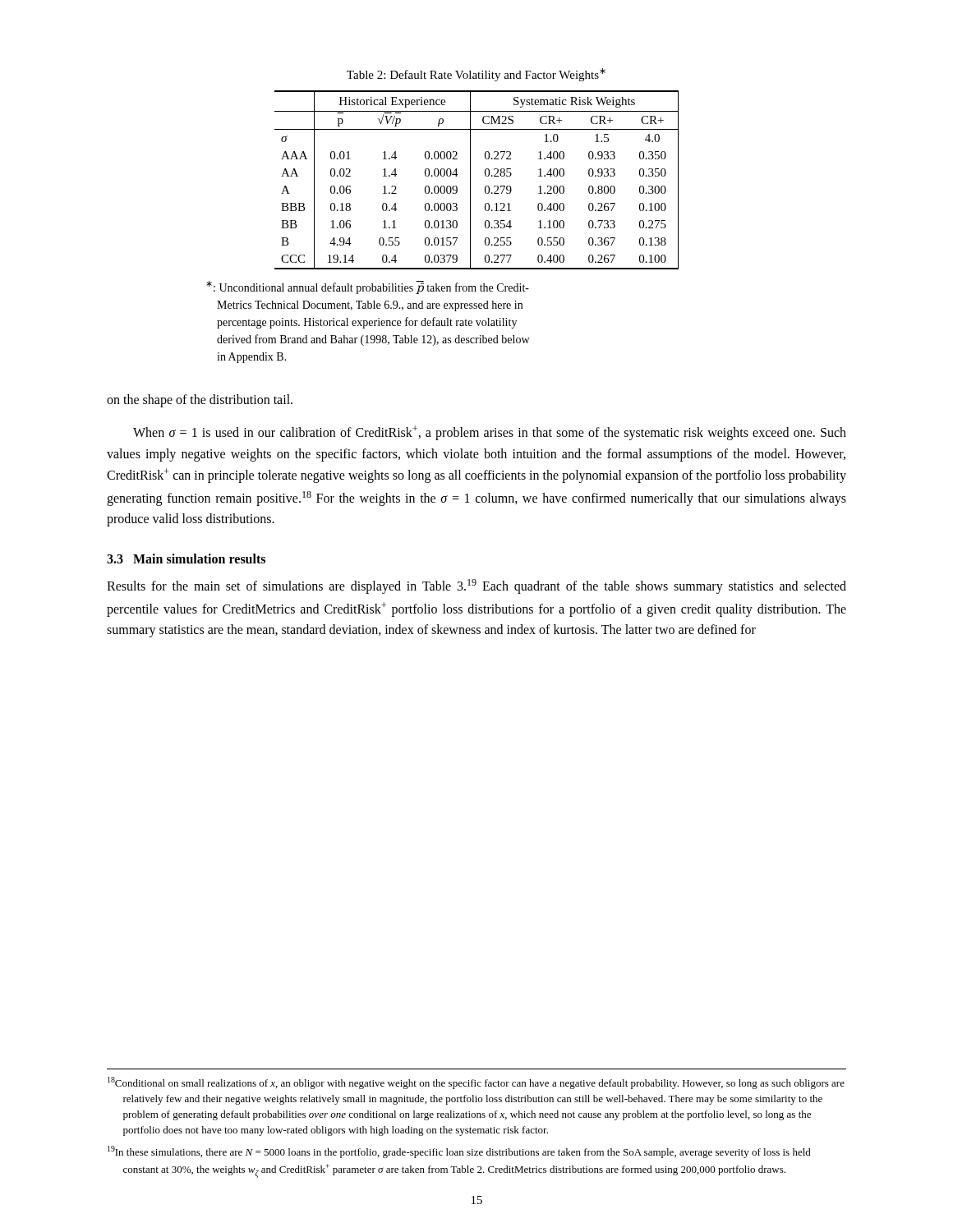Locate the table with the text "√ V / p"

(476, 180)
